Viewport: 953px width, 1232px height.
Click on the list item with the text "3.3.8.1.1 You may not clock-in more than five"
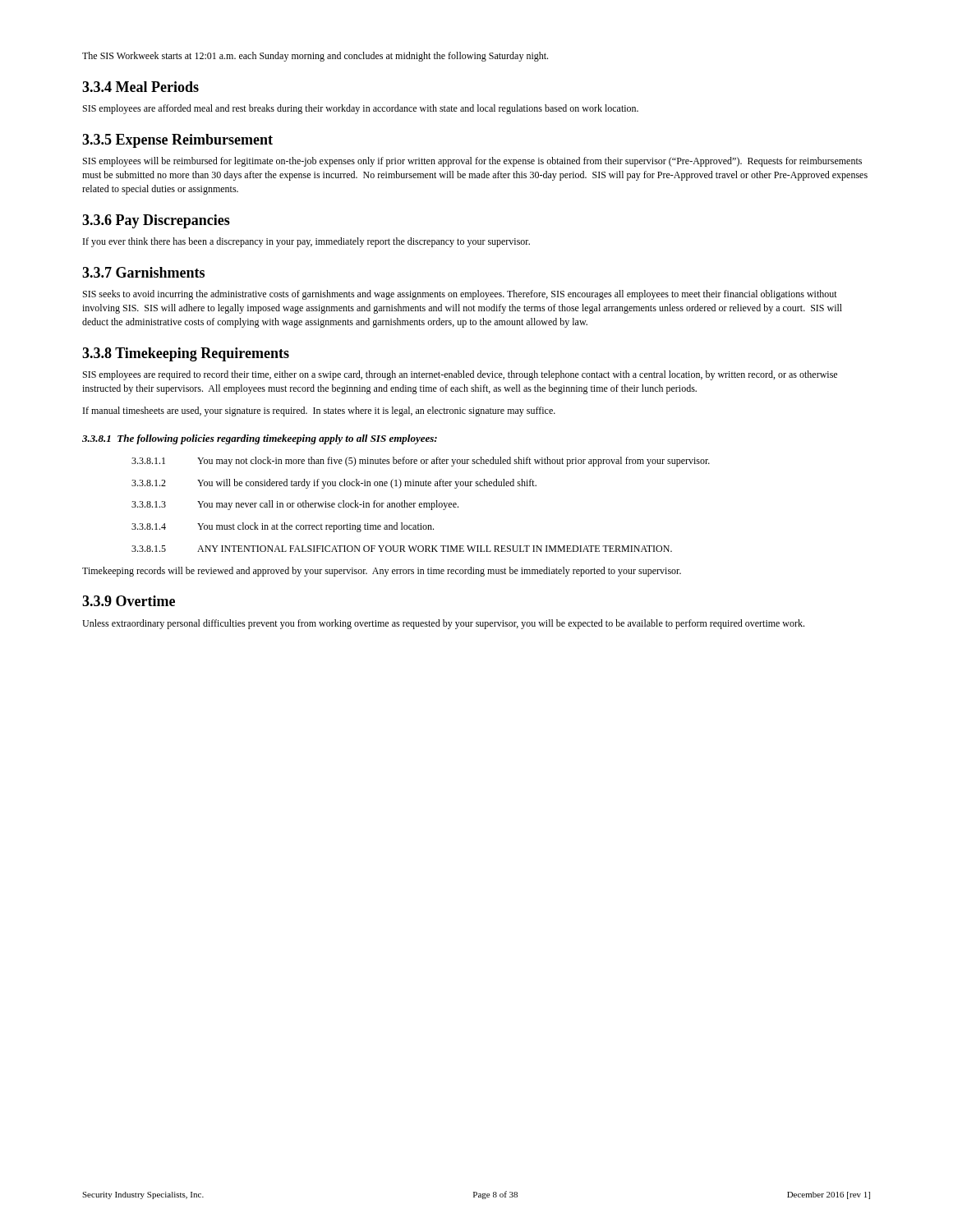pyautogui.click(x=501, y=461)
